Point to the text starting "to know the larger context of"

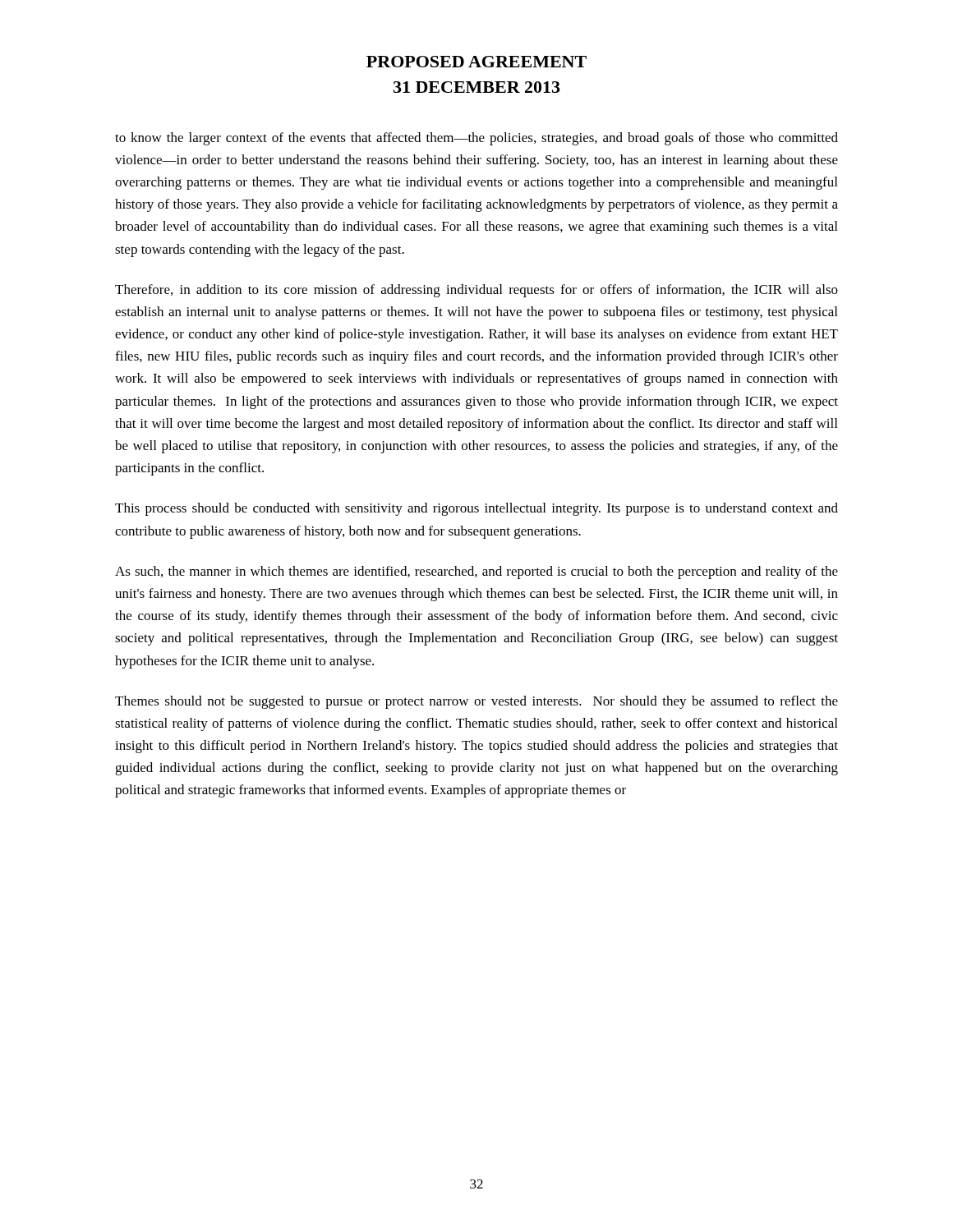(x=476, y=193)
